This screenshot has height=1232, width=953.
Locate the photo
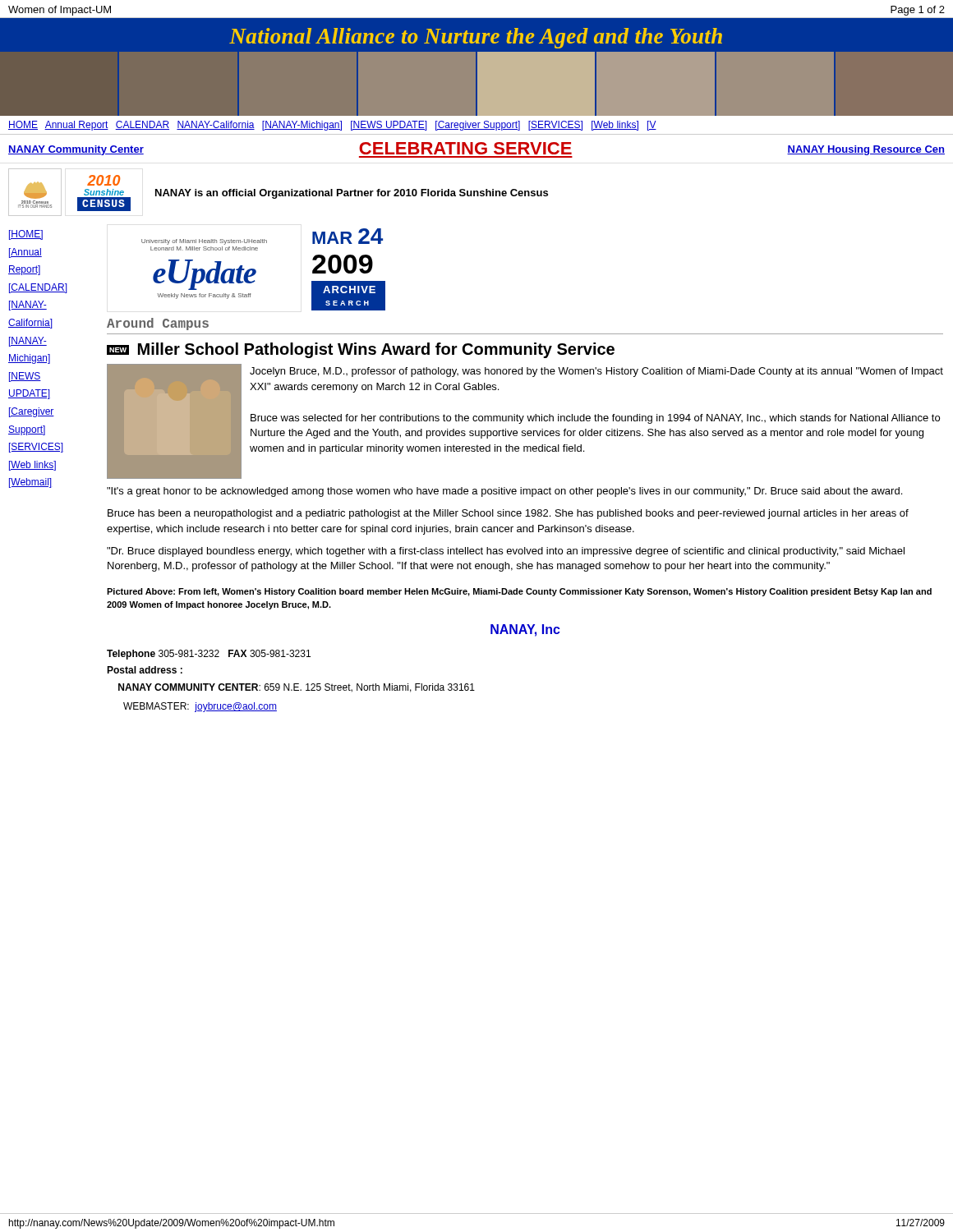click(x=174, y=421)
